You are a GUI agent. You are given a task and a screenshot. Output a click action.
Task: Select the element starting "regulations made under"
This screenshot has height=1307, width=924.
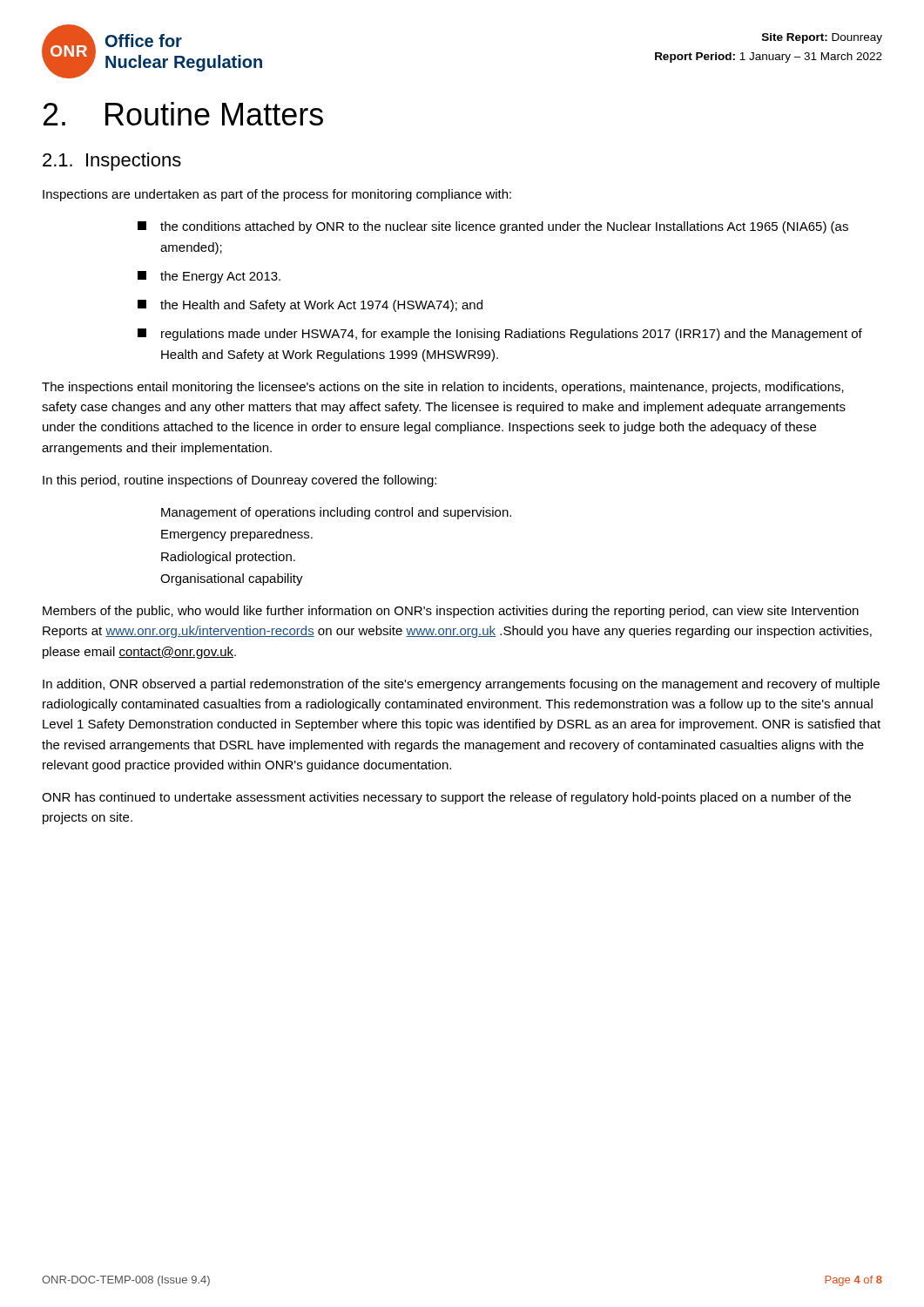coord(462,344)
